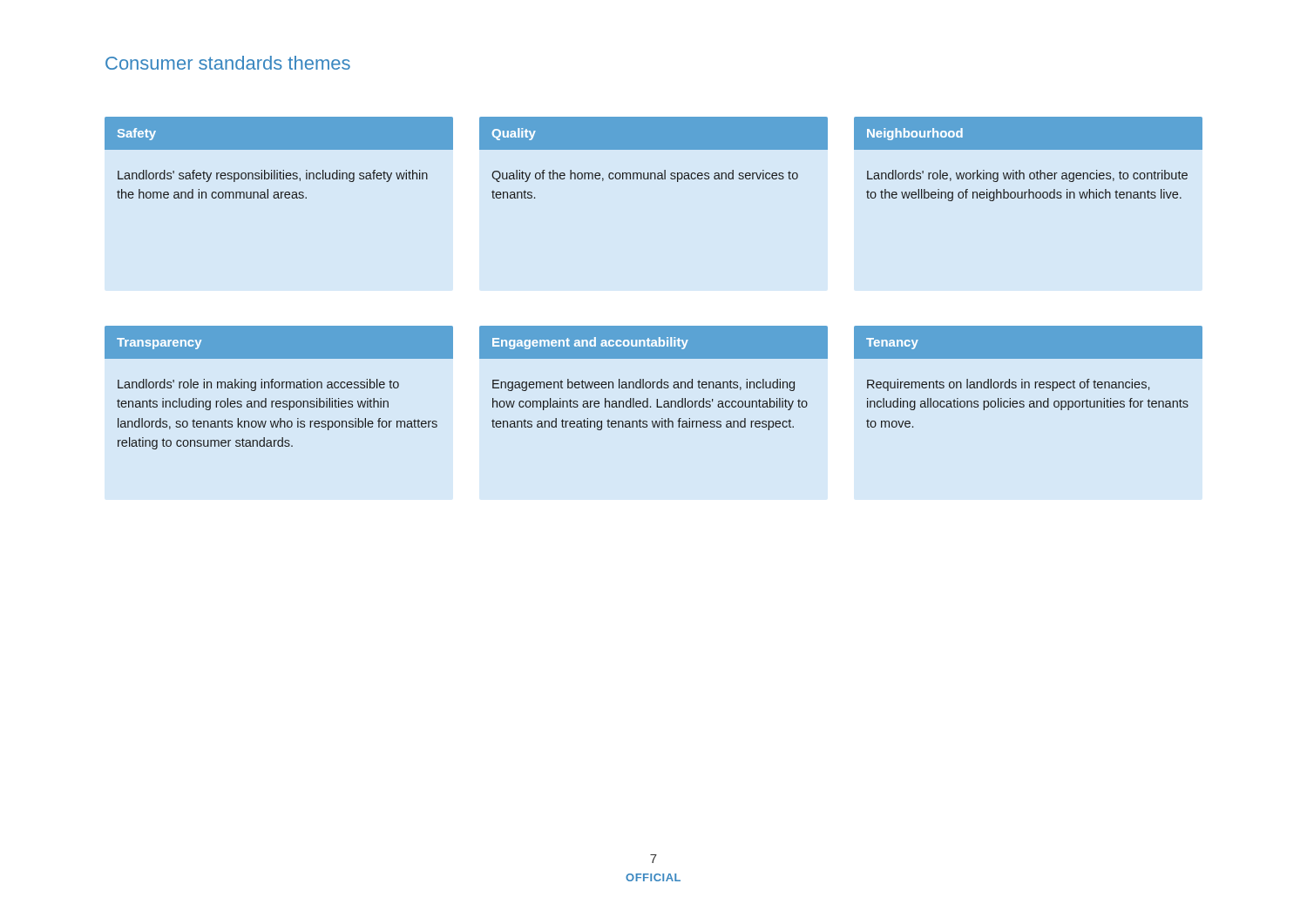Click on the text block with the text "Quality Quality of the home, communal spaces and"
The height and width of the screenshot is (924, 1307).
(654, 168)
